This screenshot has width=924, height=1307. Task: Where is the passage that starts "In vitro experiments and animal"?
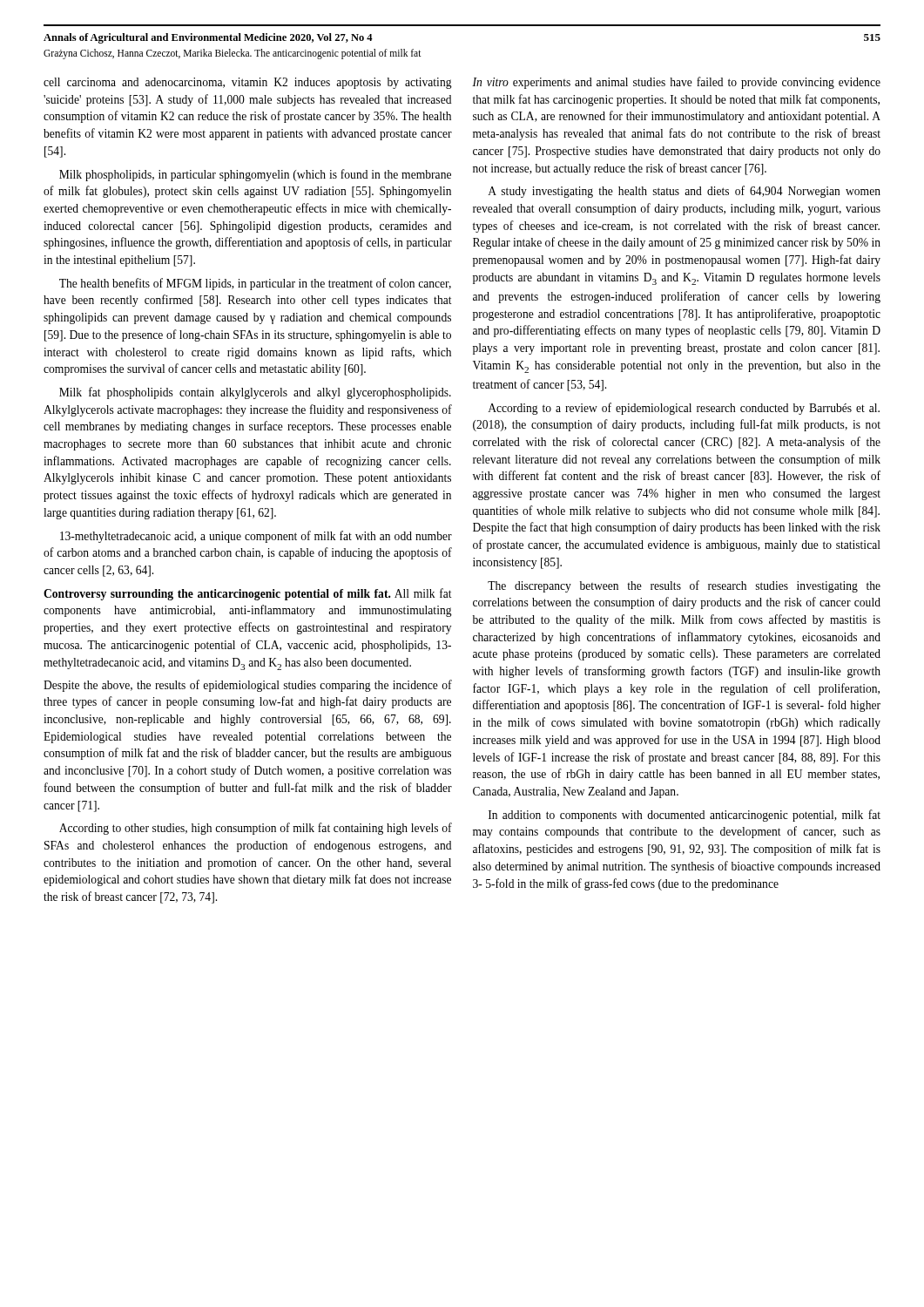pyautogui.click(x=676, y=483)
